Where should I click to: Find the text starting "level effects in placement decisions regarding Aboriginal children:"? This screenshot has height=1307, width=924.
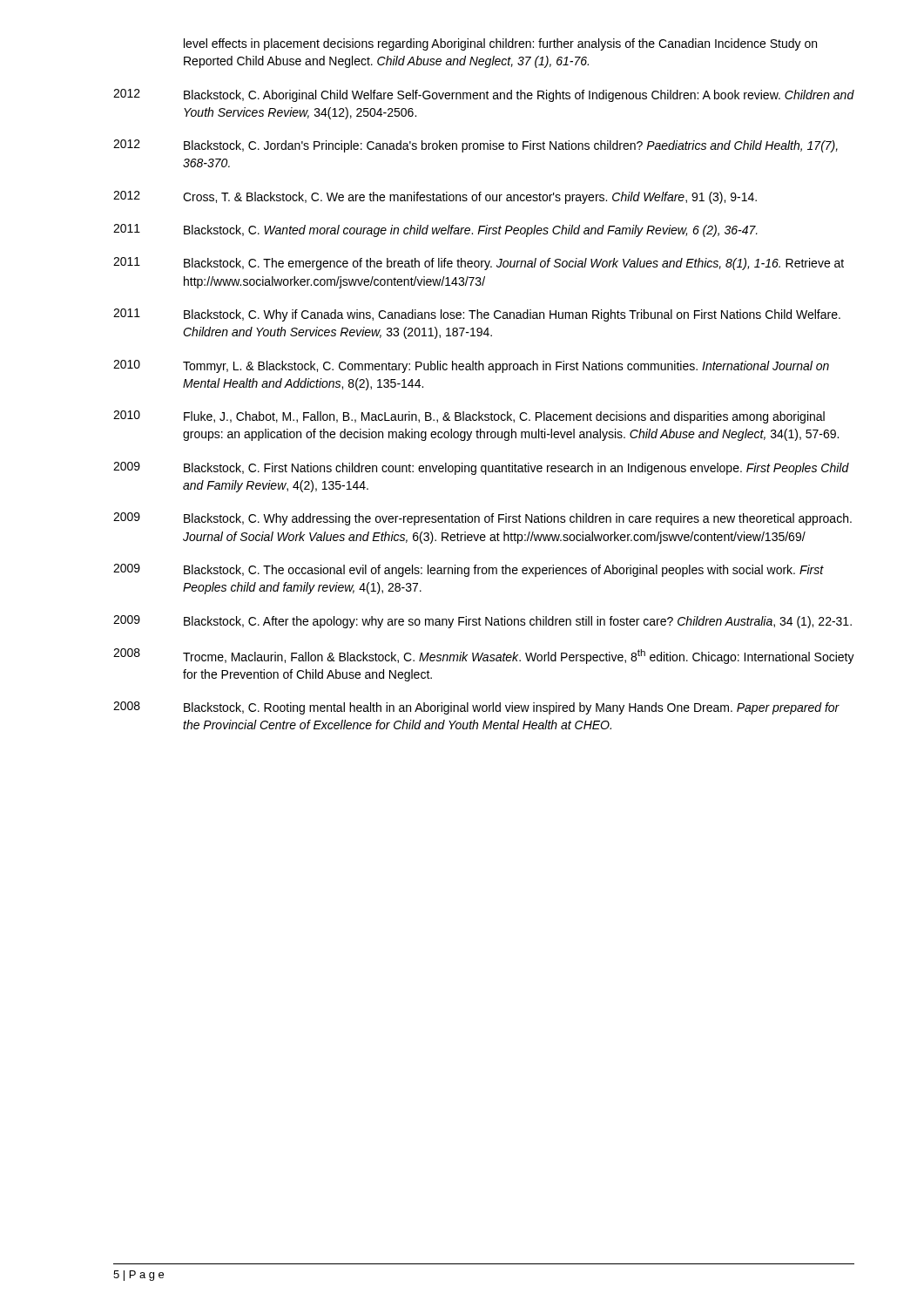[484, 53]
